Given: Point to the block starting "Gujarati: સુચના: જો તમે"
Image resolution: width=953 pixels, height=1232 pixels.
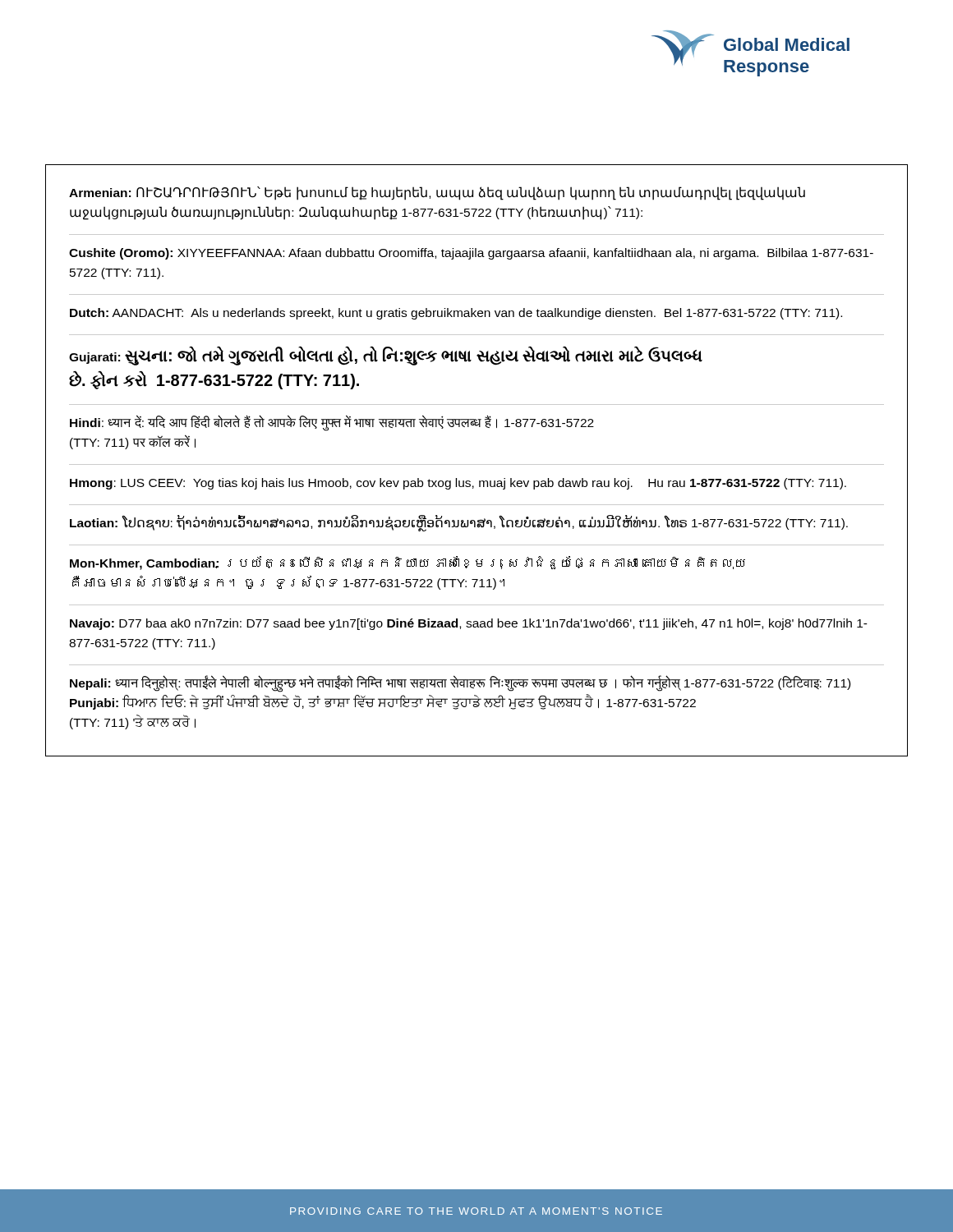Looking at the screenshot, I should (386, 368).
